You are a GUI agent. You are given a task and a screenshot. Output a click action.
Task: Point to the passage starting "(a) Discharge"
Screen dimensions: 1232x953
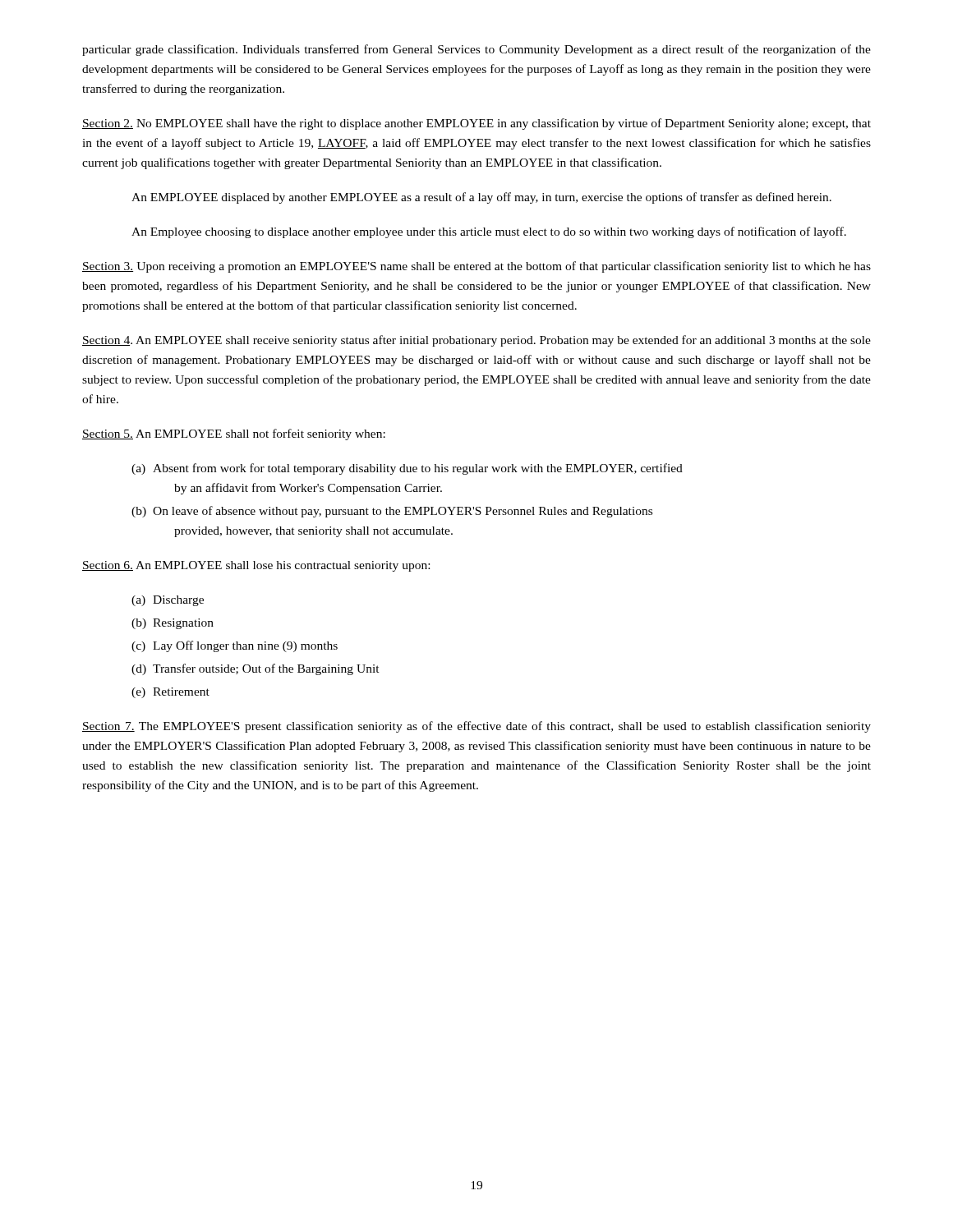[168, 601]
